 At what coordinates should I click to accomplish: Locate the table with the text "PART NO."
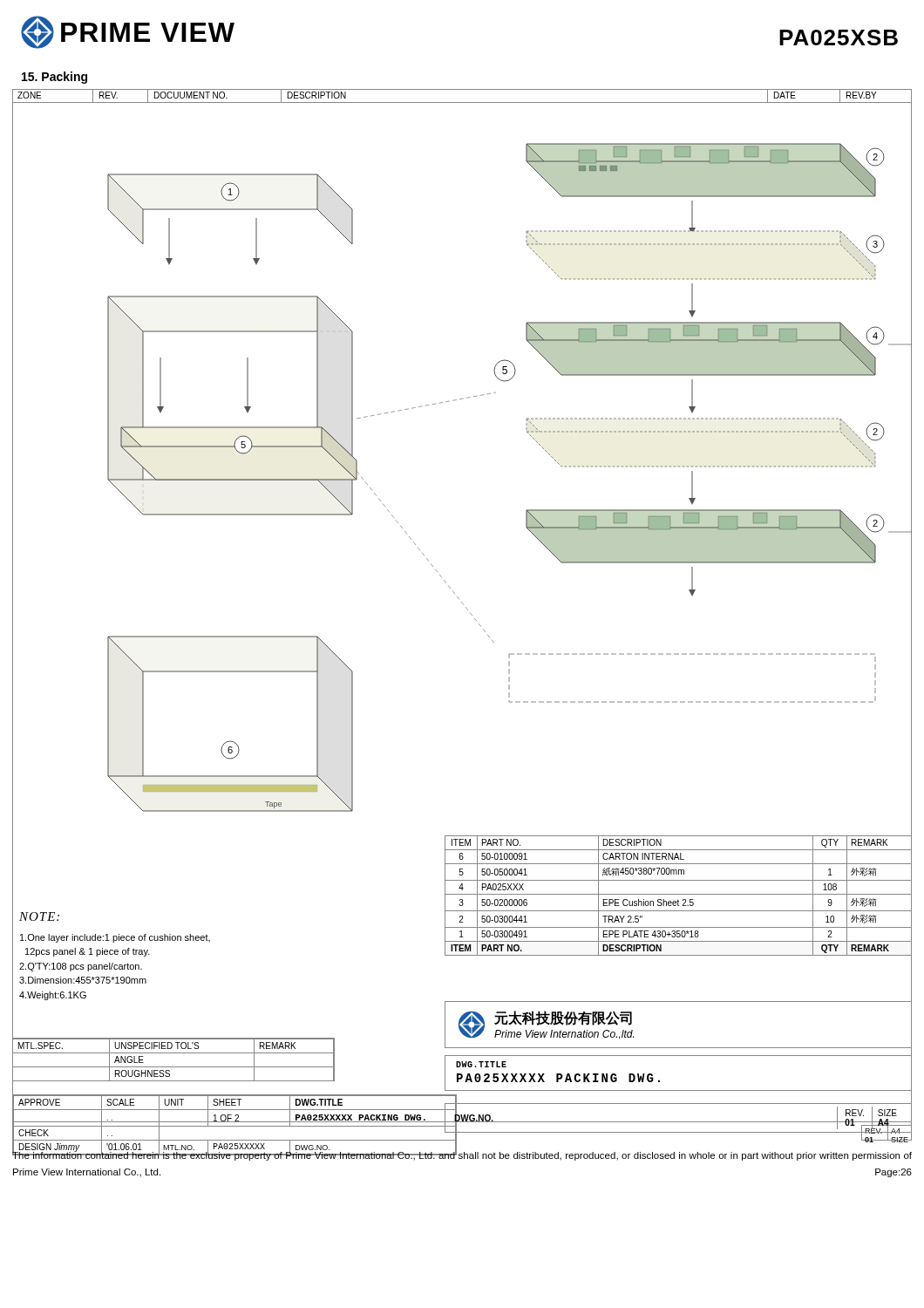678,896
